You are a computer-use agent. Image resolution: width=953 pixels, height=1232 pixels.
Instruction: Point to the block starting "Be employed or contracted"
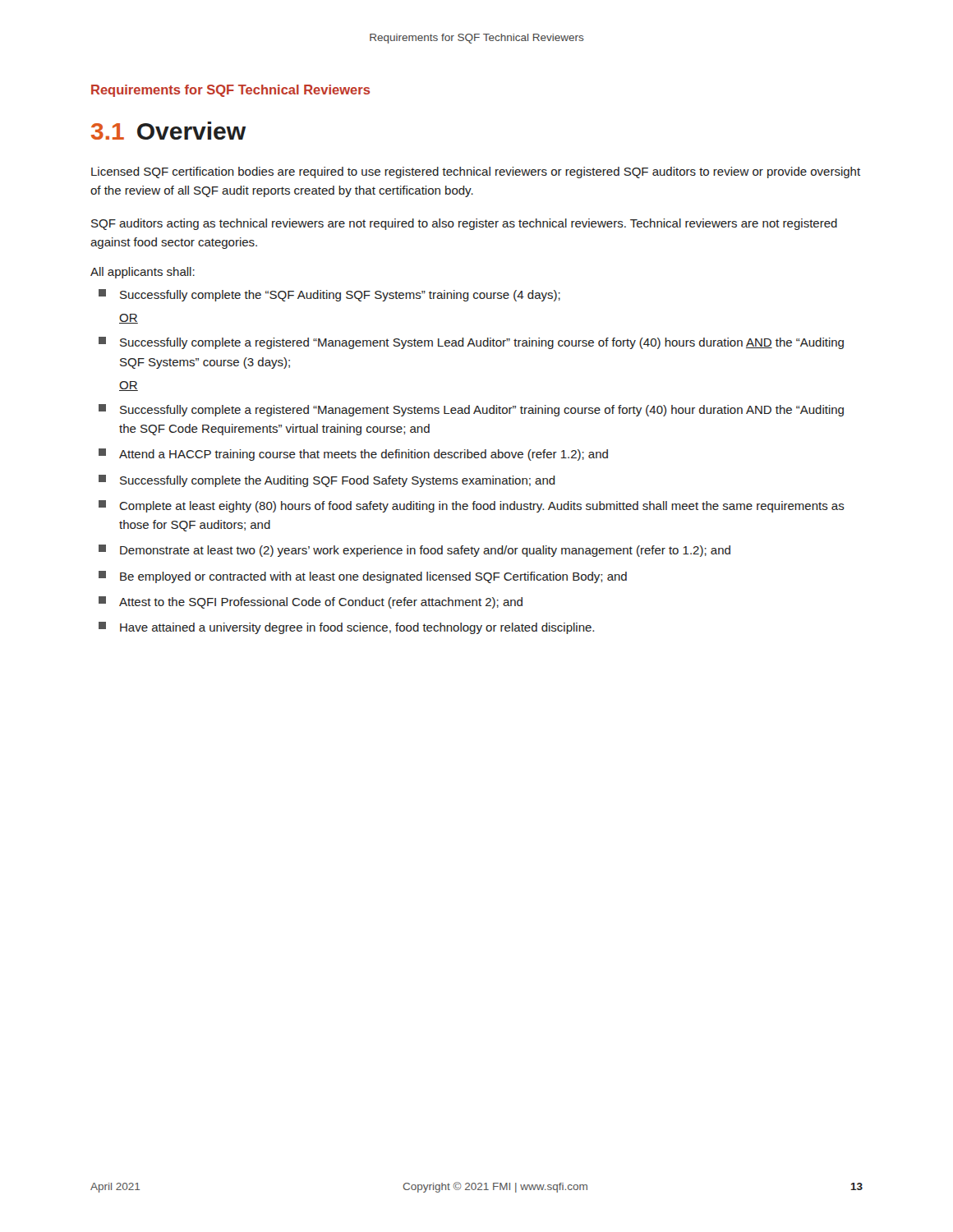pos(481,576)
